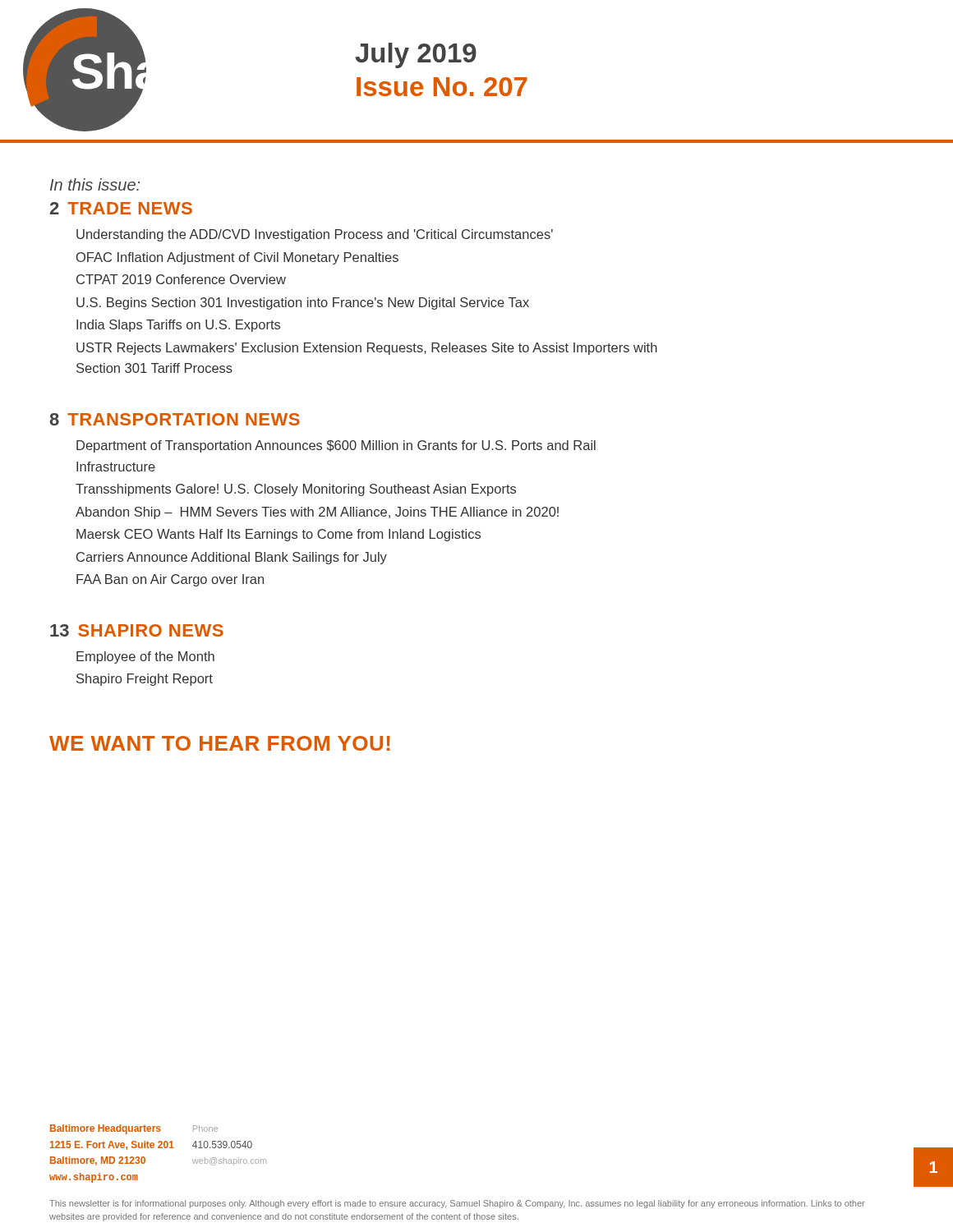
Task: Locate the list item containing "India Slaps Tariffs on U.S. Exports"
Action: click(178, 325)
